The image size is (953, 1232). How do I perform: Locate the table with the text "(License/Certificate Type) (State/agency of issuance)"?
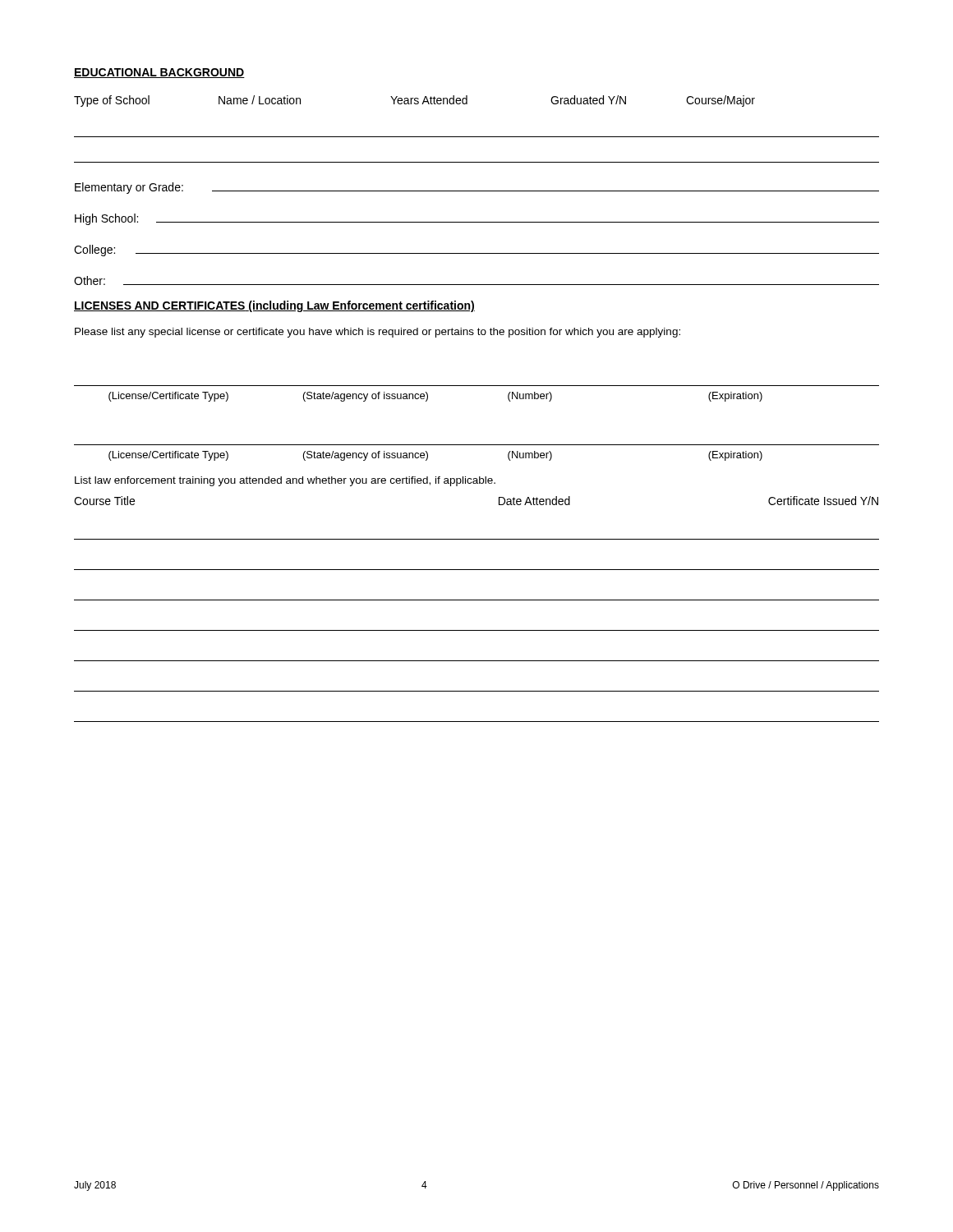[x=476, y=408]
